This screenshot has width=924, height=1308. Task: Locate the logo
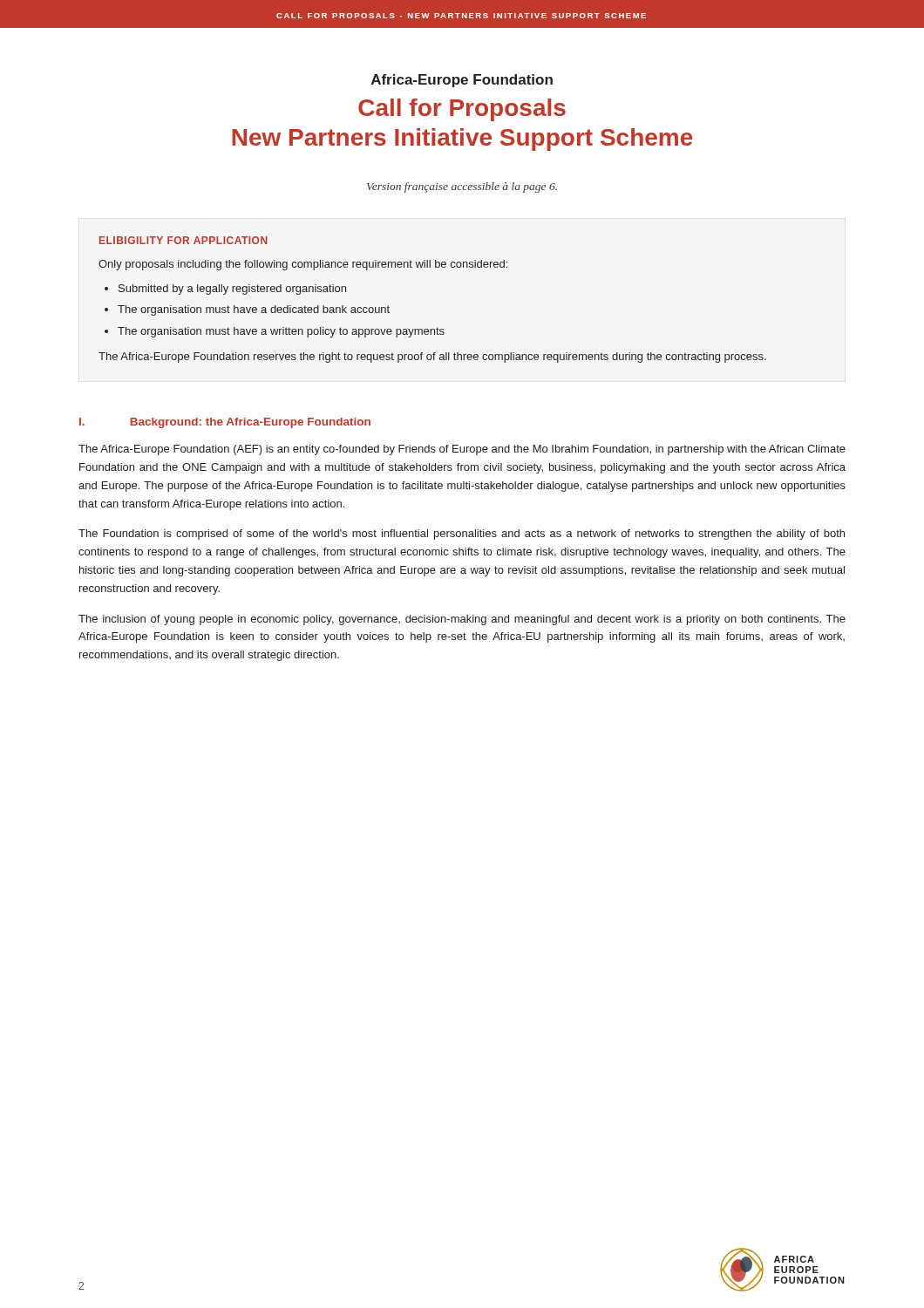[783, 1270]
